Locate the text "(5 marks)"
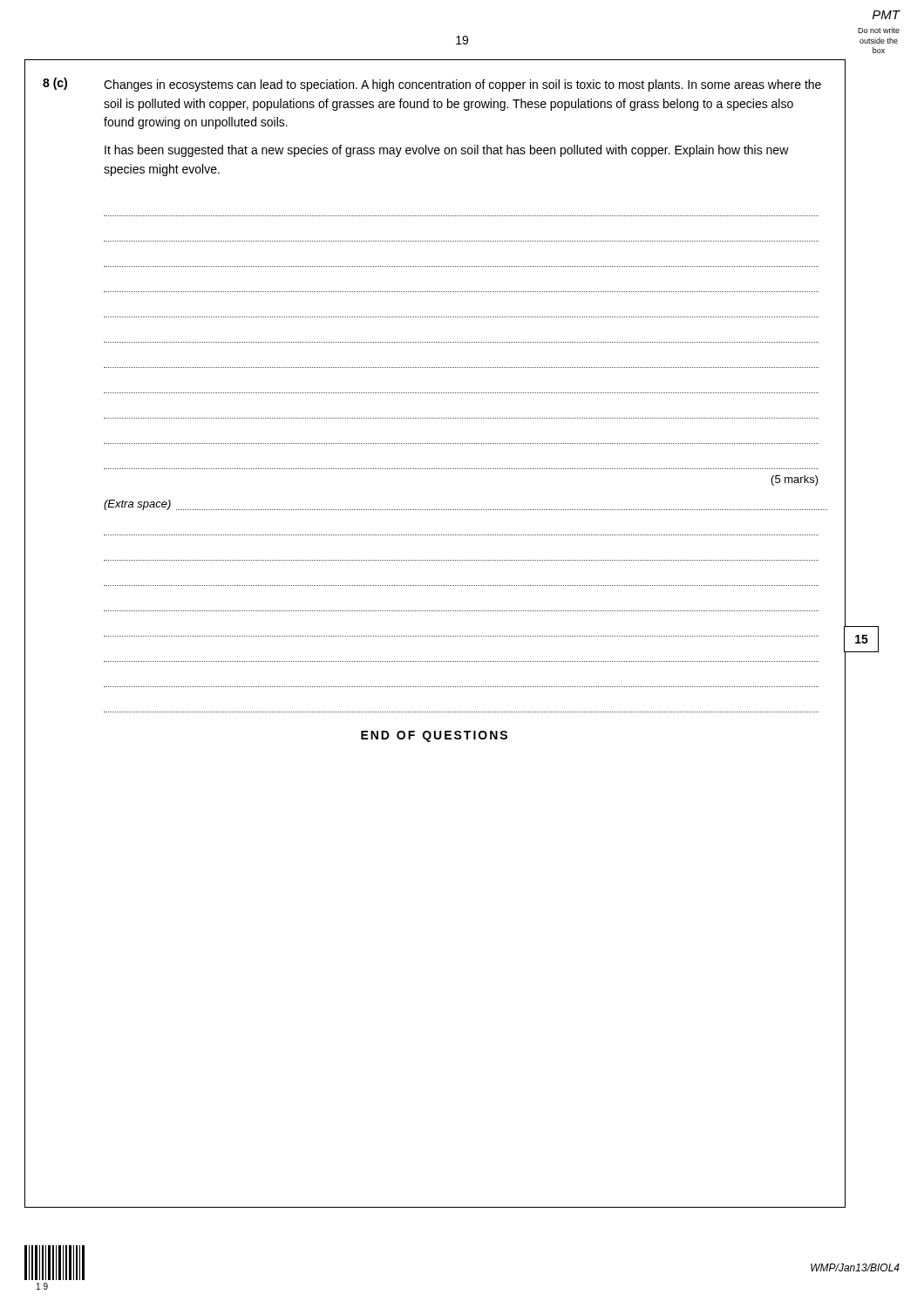This screenshot has height=1308, width=924. pyautogui.click(x=795, y=480)
